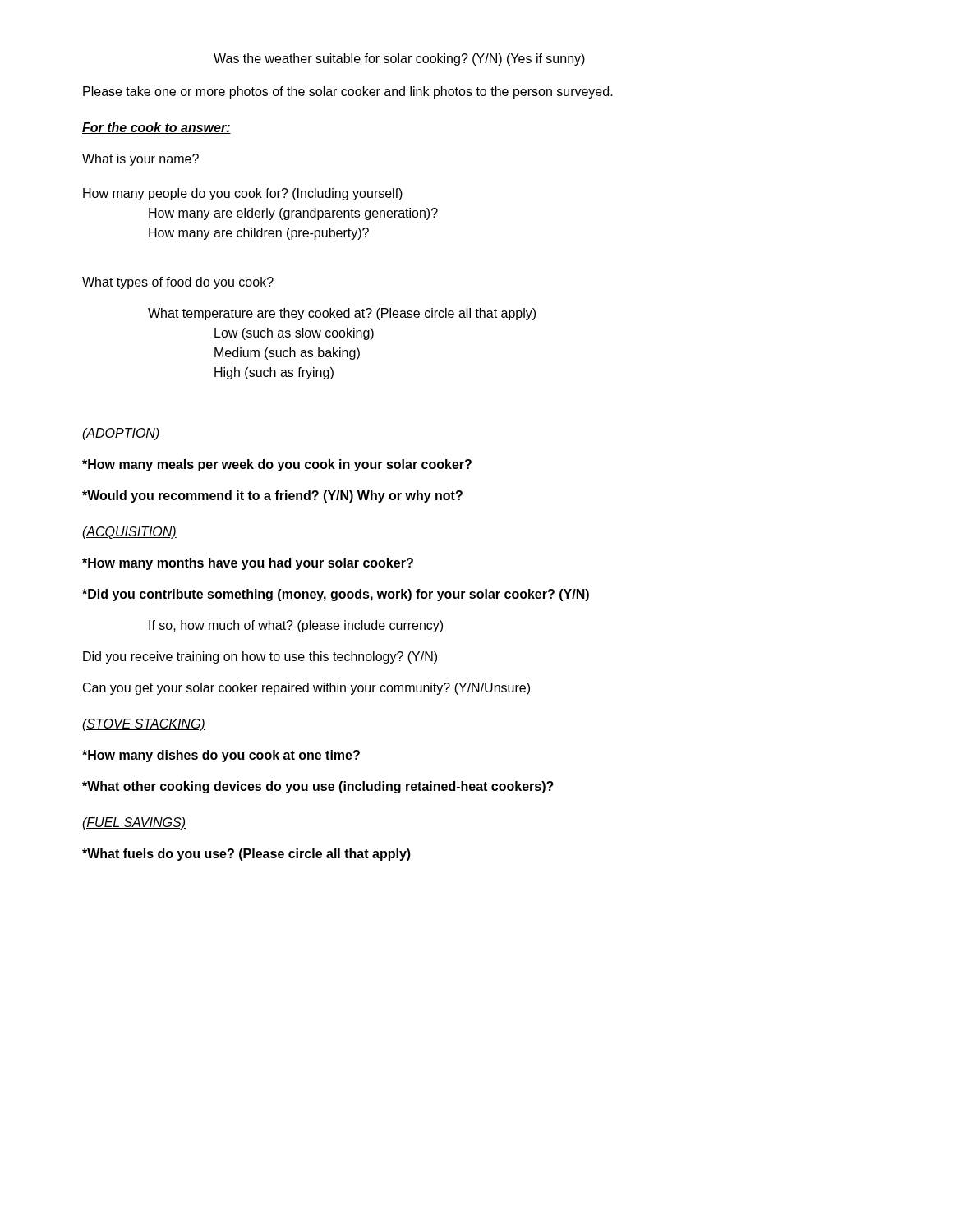Click on the text block starting "Can you get your solar cooker repaired"
This screenshot has width=953, height=1232.
click(306, 688)
